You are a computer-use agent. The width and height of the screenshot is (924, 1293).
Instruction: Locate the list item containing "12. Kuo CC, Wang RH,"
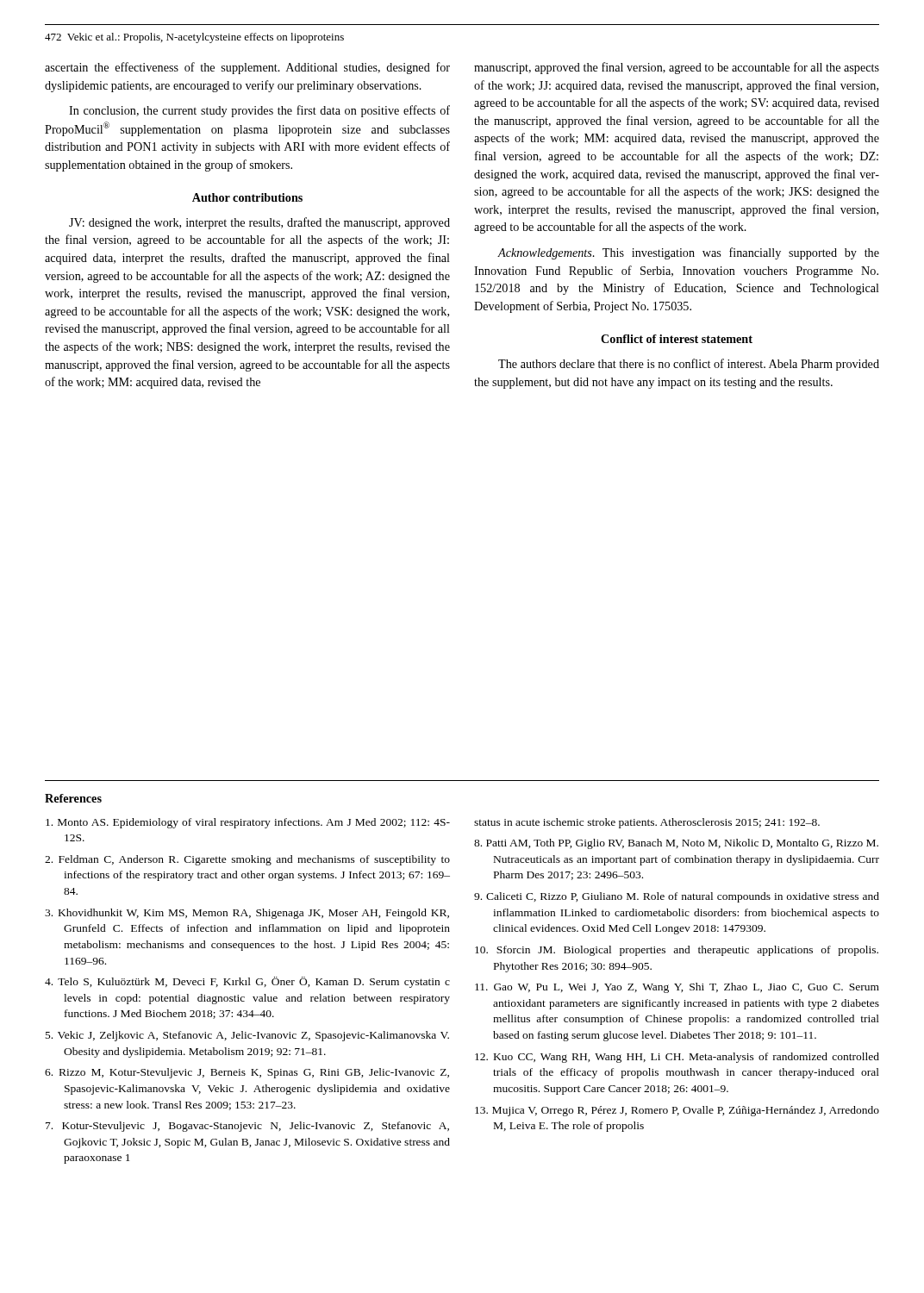tap(677, 1072)
